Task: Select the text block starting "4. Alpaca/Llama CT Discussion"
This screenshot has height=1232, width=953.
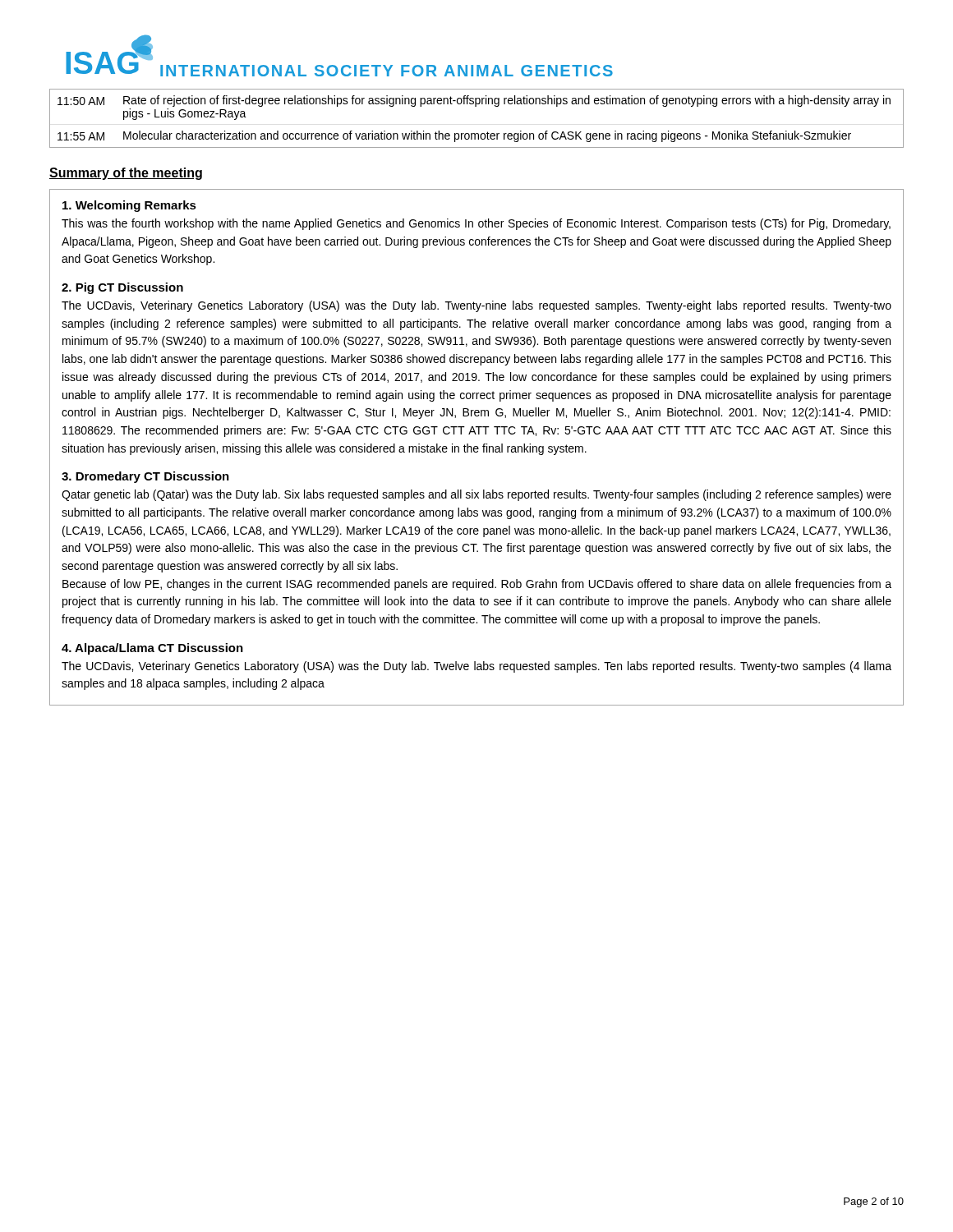Action: click(x=152, y=647)
